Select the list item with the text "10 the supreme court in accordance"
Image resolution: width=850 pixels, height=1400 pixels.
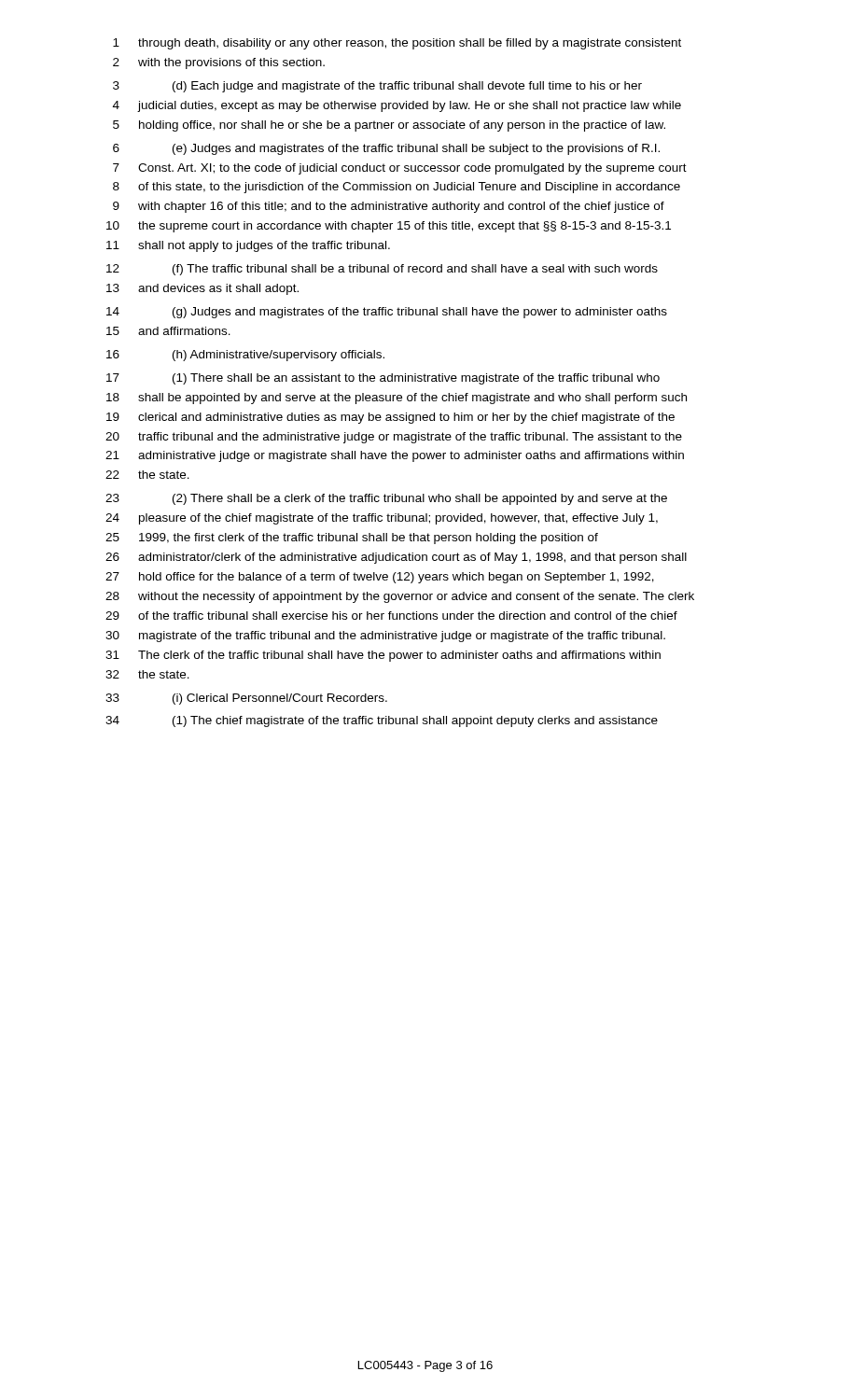[434, 227]
